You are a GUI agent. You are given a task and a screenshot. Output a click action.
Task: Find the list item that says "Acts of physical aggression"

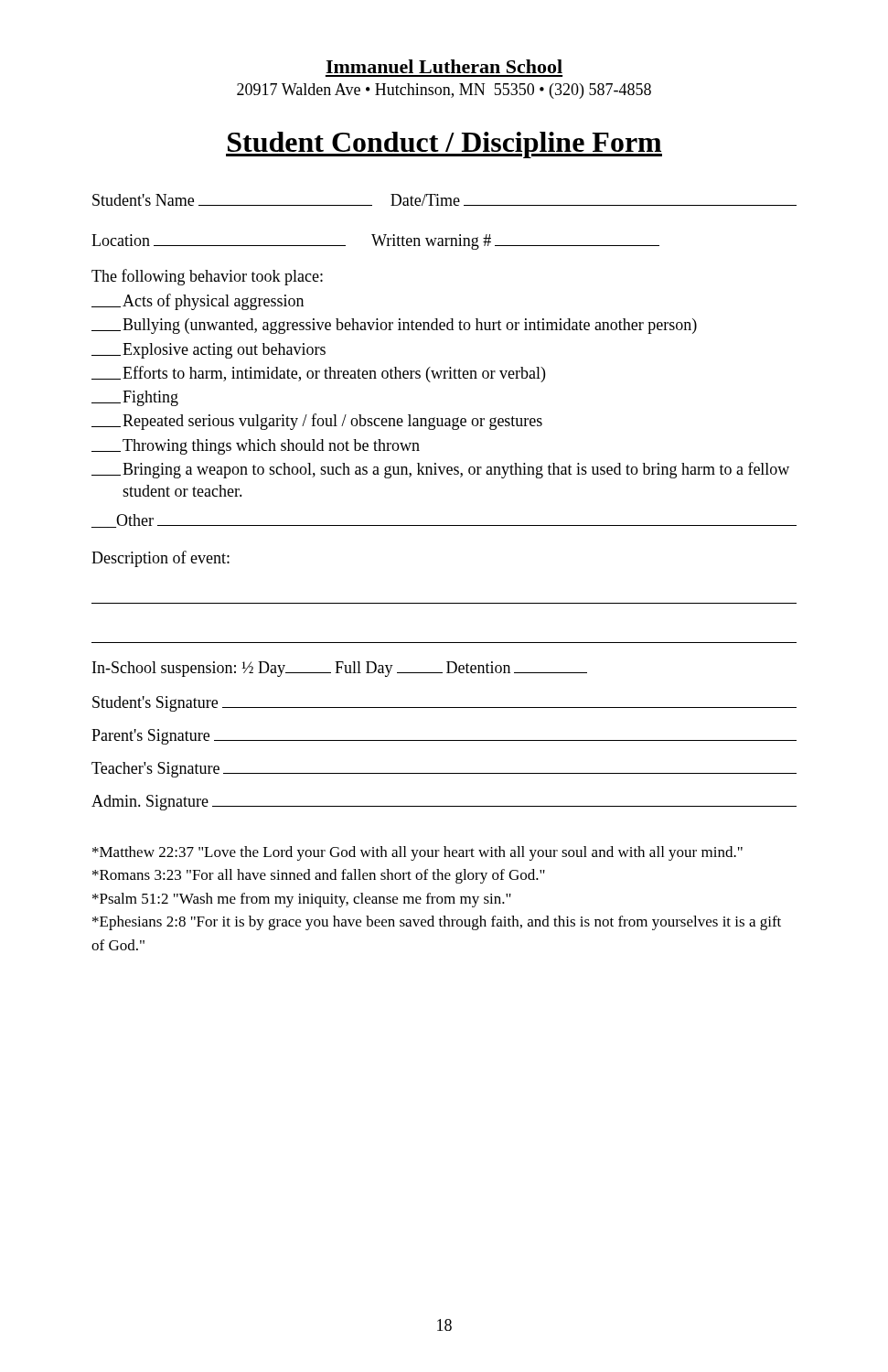point(198,301)
